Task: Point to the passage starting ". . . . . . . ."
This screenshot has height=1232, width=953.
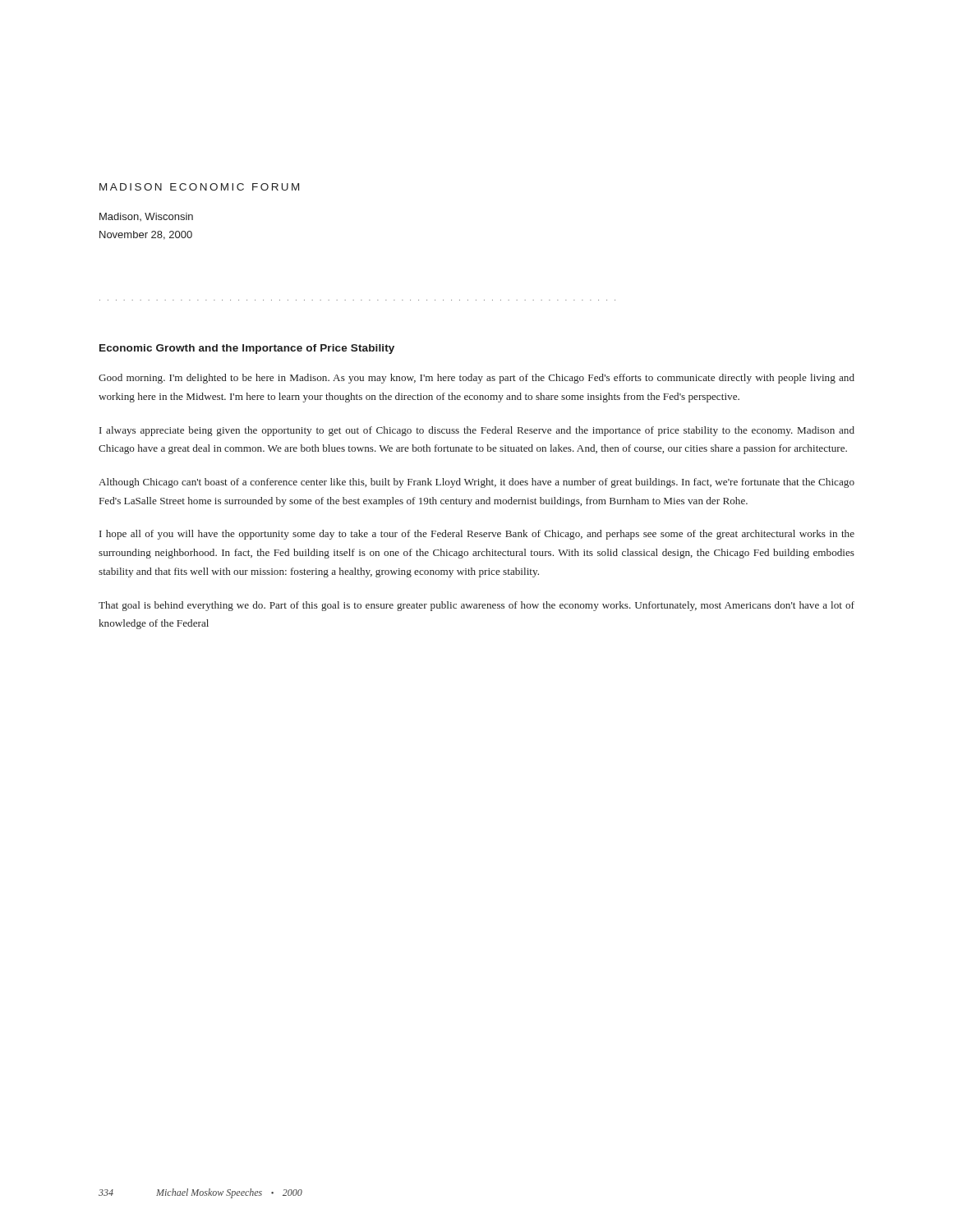Action: click(476, 298)
